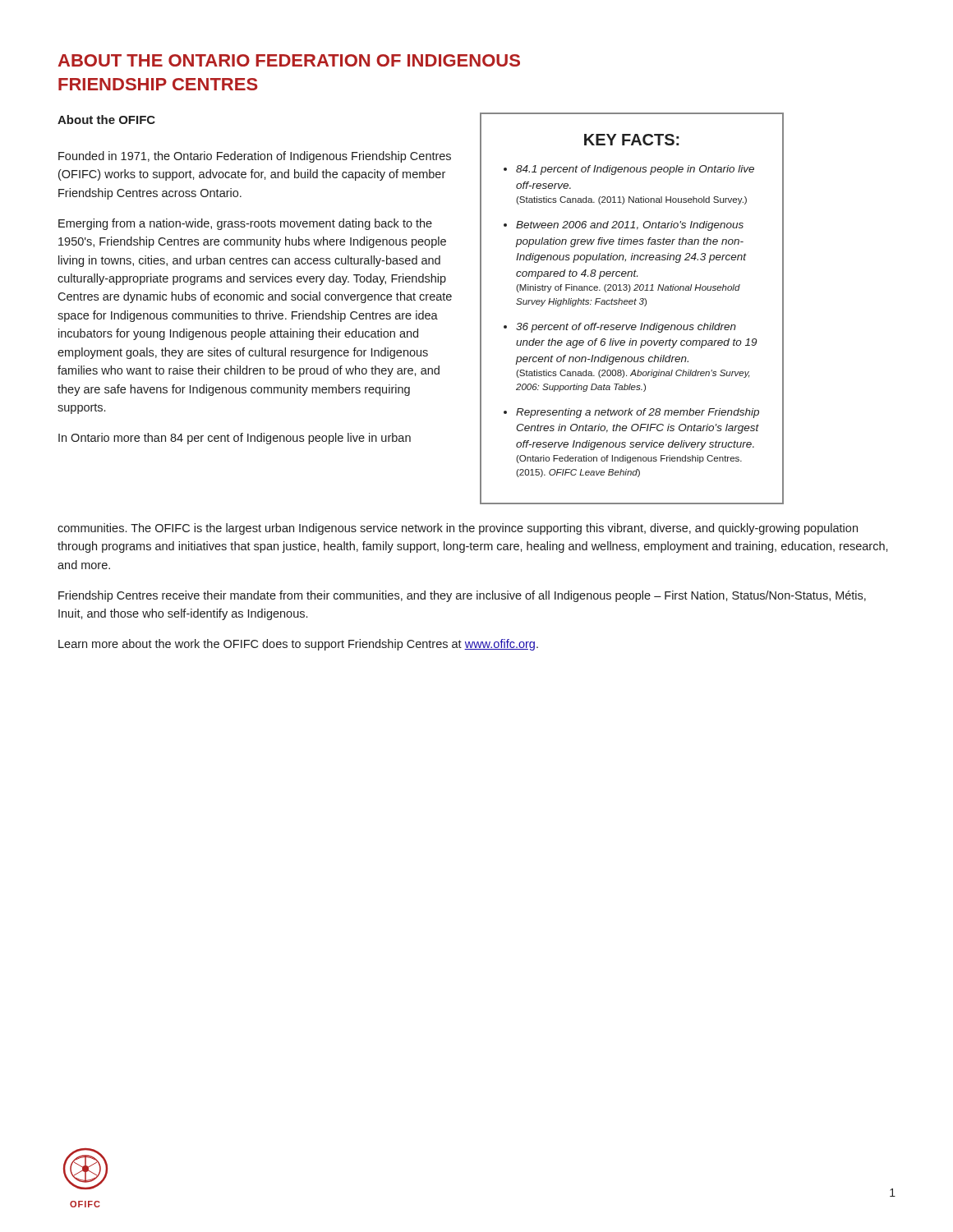Click on the passage starting "Representing a network of"
Viewport: 953px width, 1232px height.
pos(641,442)
